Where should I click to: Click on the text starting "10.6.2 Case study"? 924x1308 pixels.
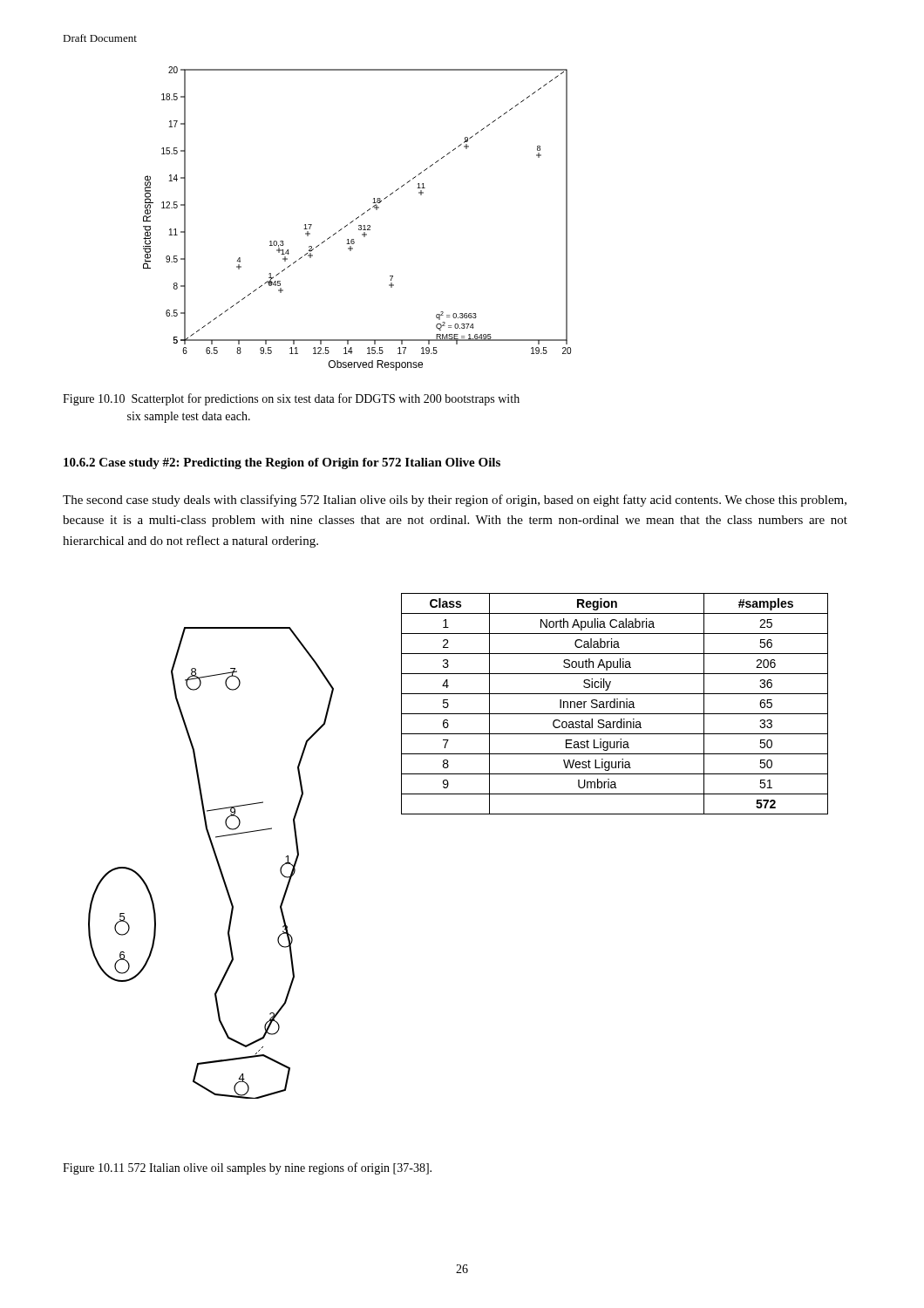[282, 462]
